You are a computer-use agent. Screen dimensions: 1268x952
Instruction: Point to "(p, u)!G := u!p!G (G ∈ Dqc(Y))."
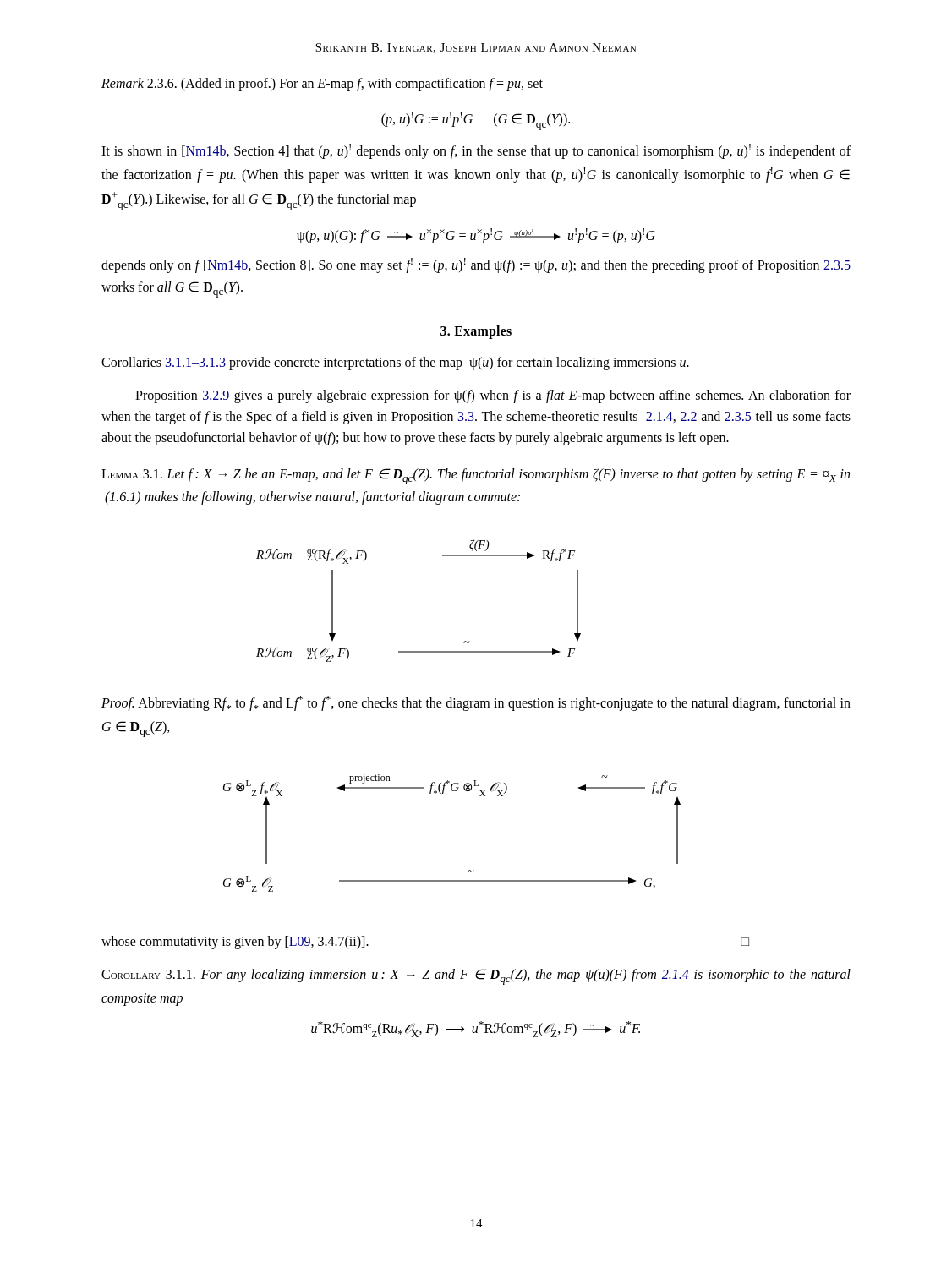coord(476,119)
